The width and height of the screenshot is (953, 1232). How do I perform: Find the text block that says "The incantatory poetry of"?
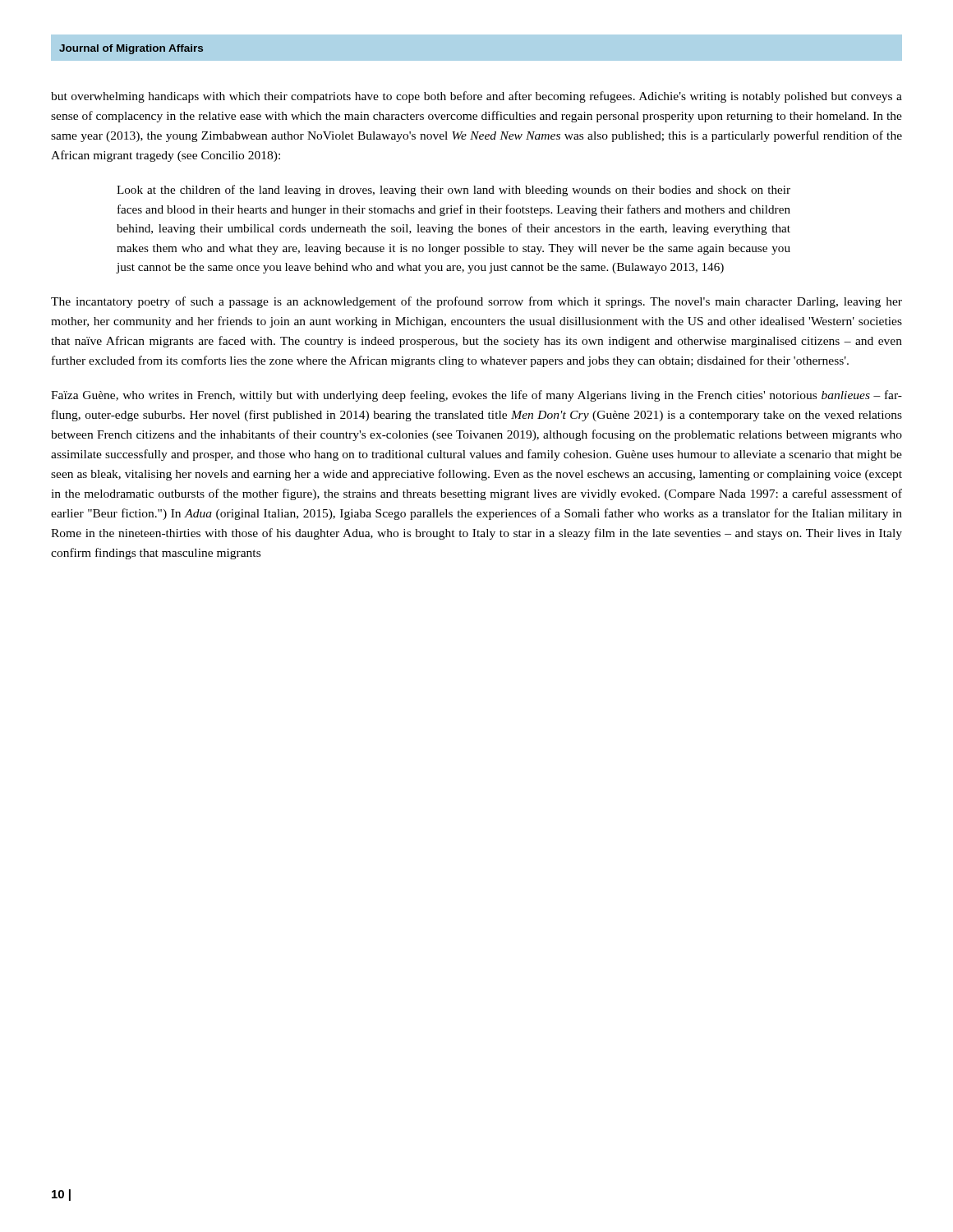(x=476, y=330)
